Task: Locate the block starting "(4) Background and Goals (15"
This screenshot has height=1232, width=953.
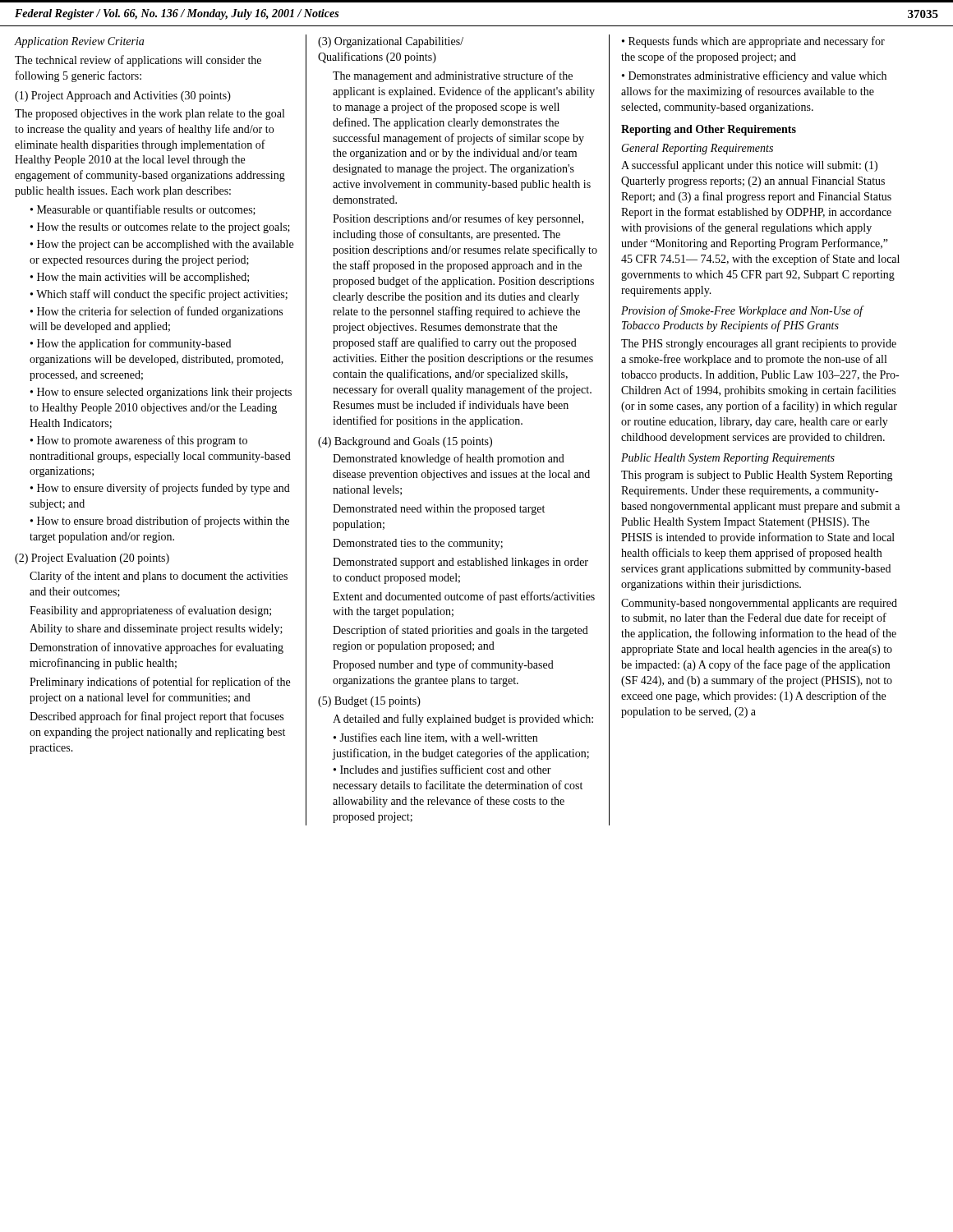Action: click(405, 441)
